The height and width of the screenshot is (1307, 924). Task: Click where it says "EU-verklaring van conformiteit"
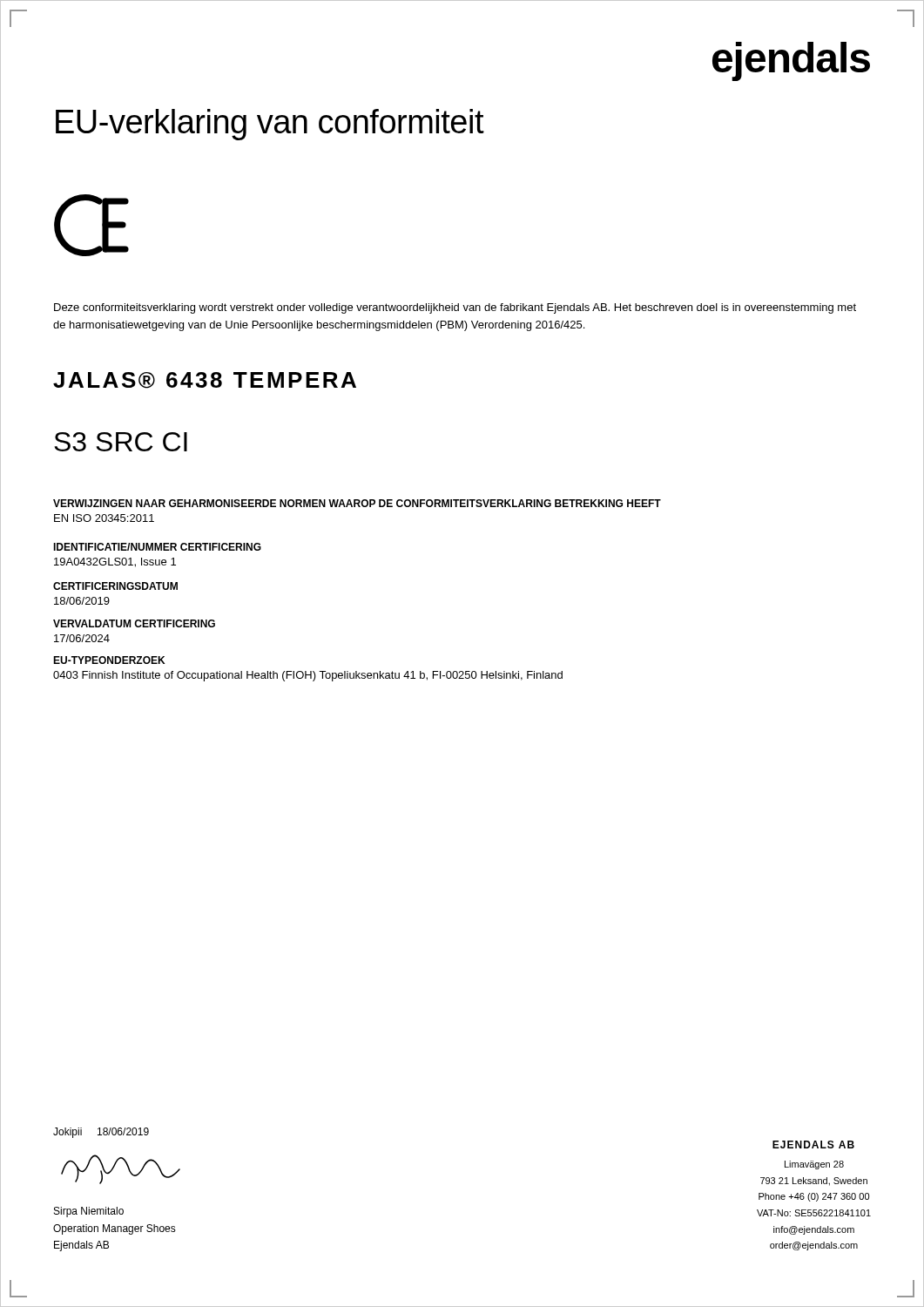coord(268,122)
